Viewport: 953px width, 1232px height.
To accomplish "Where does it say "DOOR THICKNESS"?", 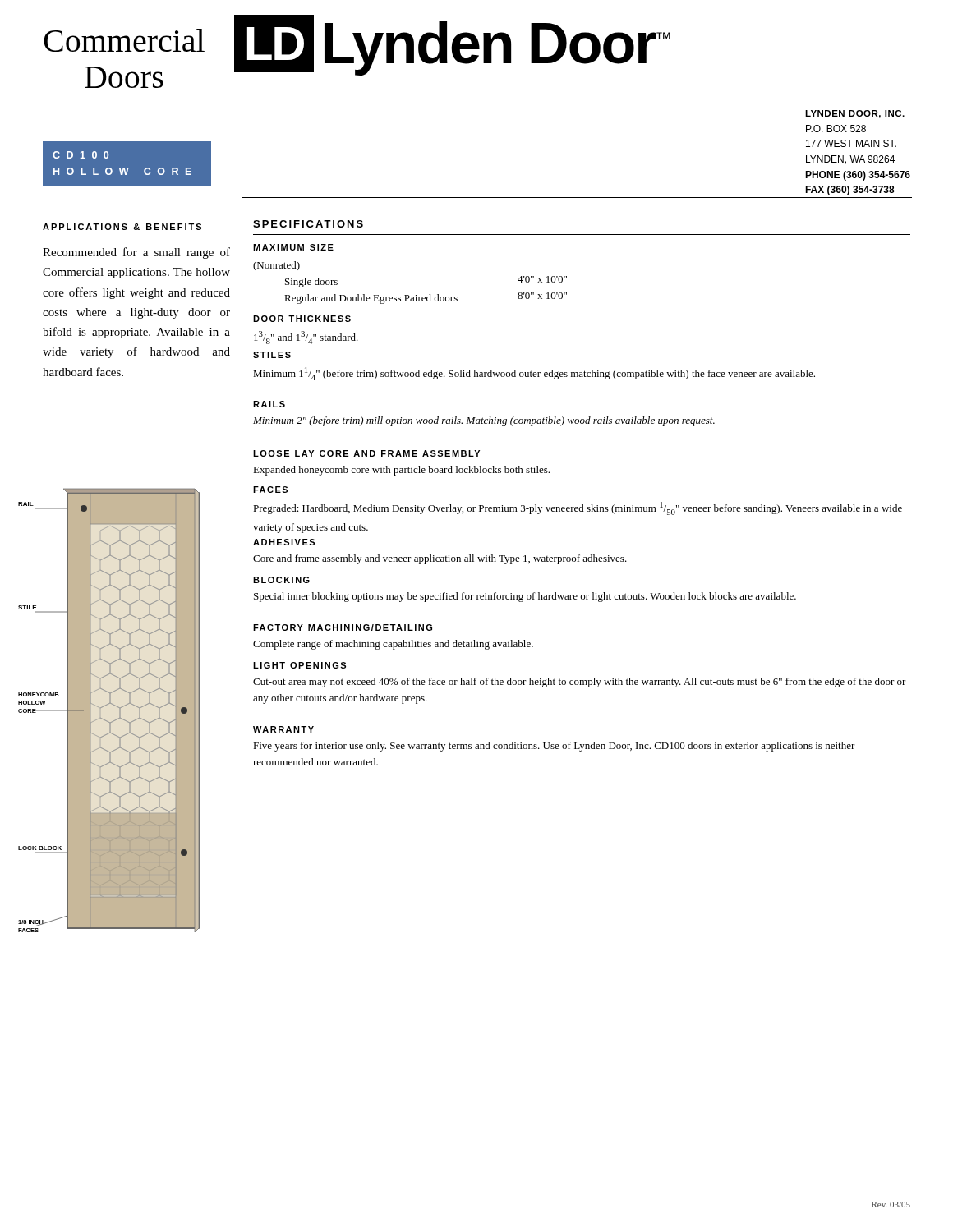I will 303,319.
